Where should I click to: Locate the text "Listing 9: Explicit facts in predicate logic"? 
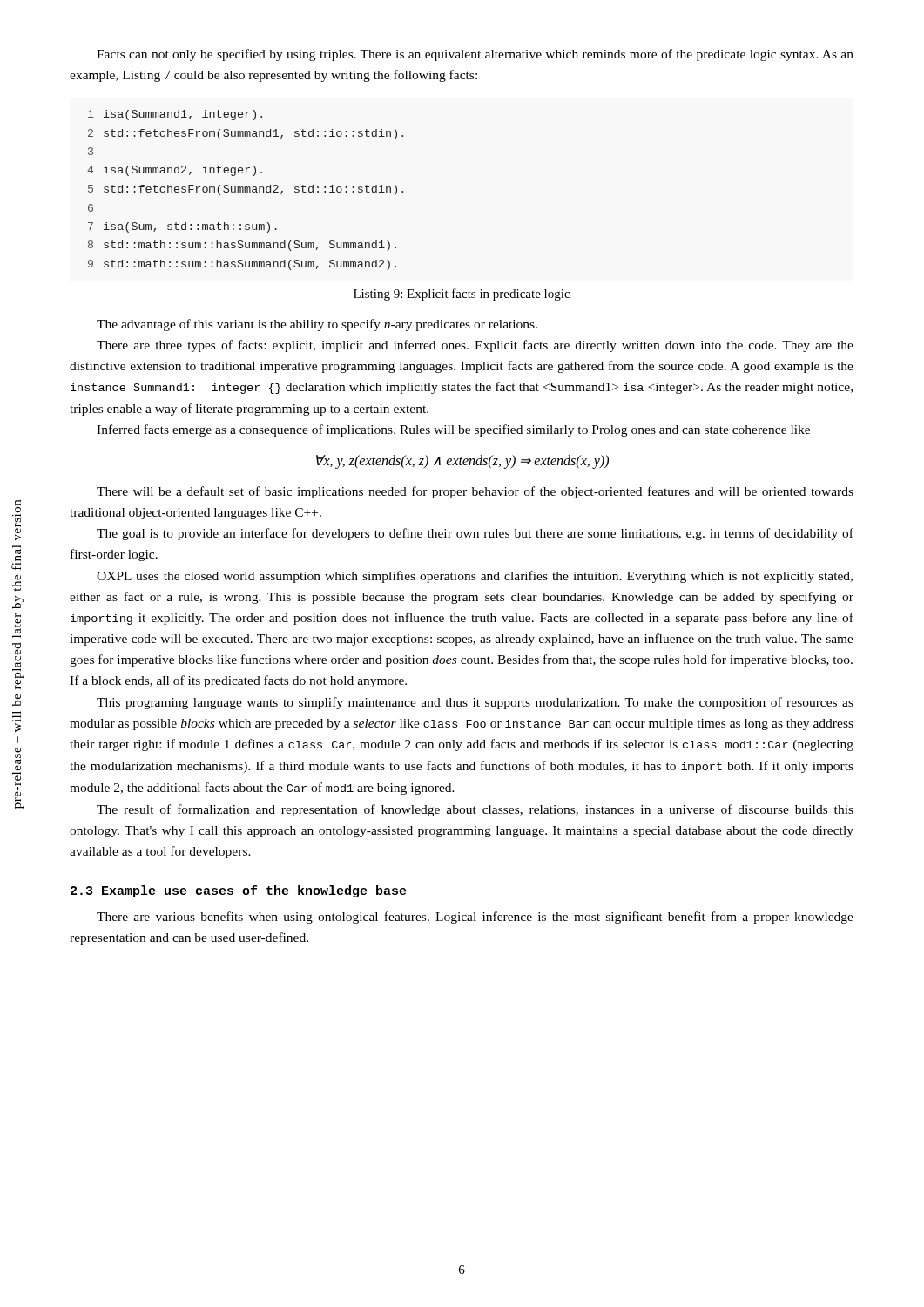pos(462,294)
